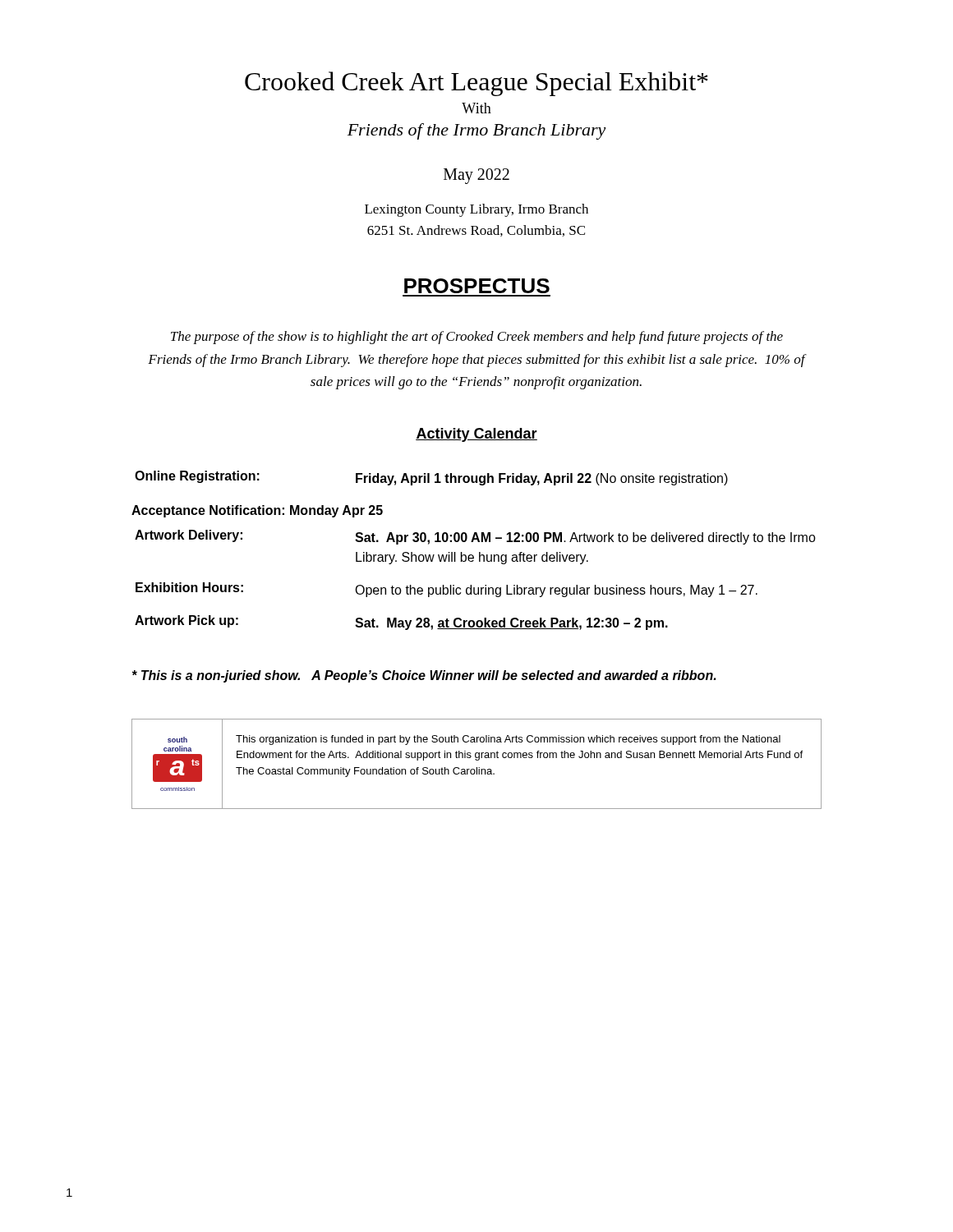Image resolution: width=953 pixels, height=1232 pixels.
Task: Find the region starting "Exhibition Hours: Open to the public during"
Action: click(x=476, y=590)
